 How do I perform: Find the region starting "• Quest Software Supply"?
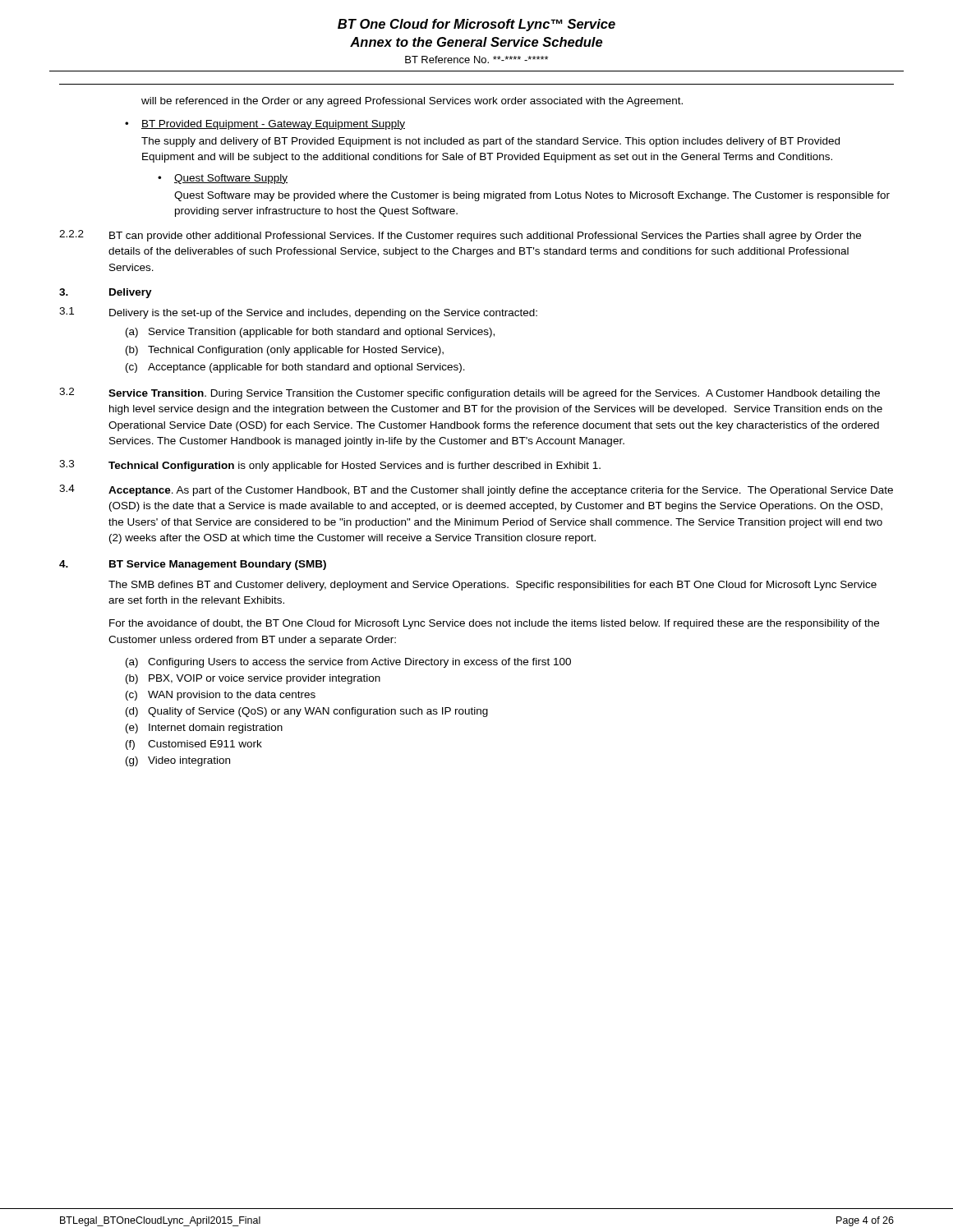pos(526,195)
